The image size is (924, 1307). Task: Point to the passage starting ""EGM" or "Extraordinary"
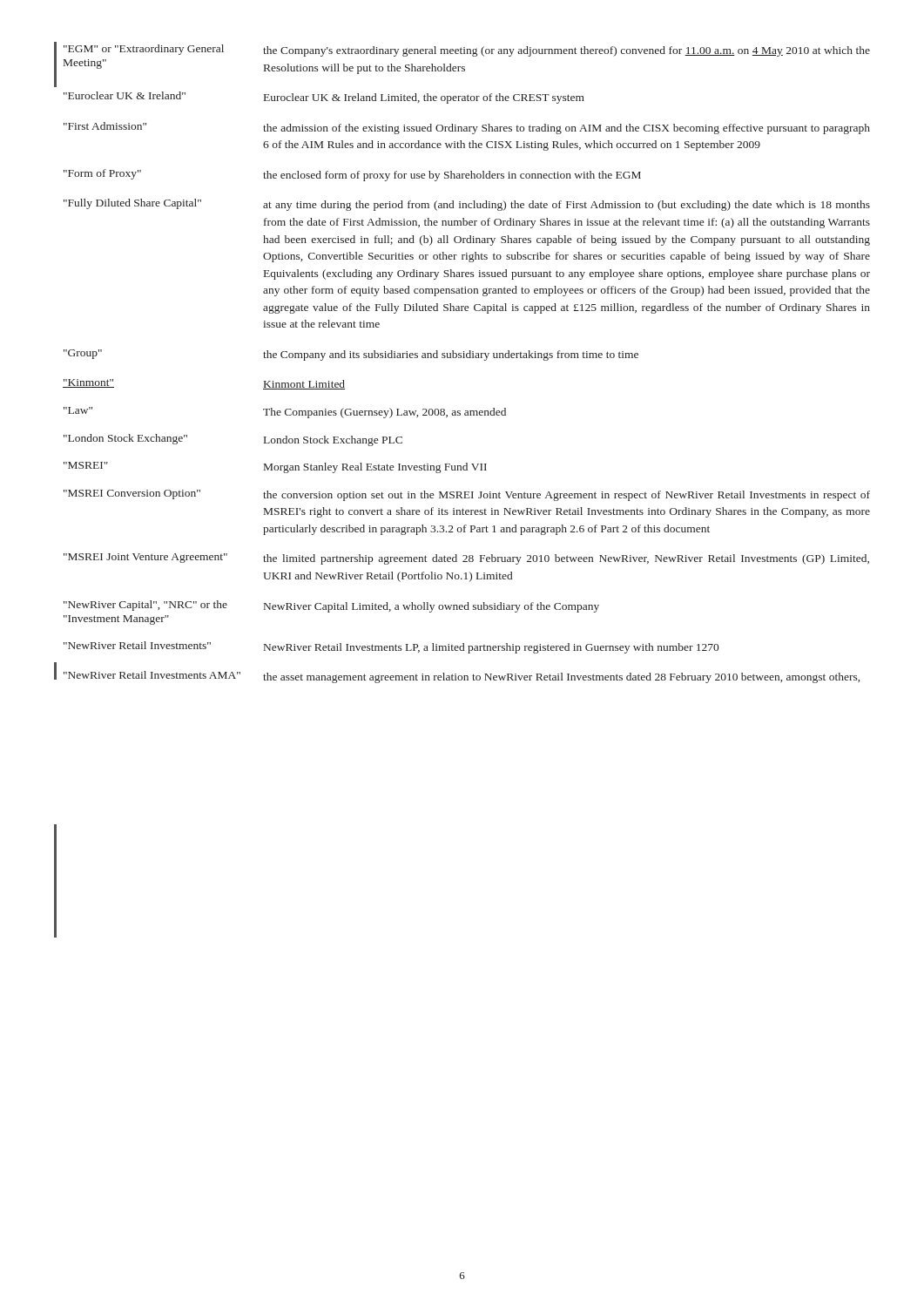pyautogui.click(x=466, y=59)
